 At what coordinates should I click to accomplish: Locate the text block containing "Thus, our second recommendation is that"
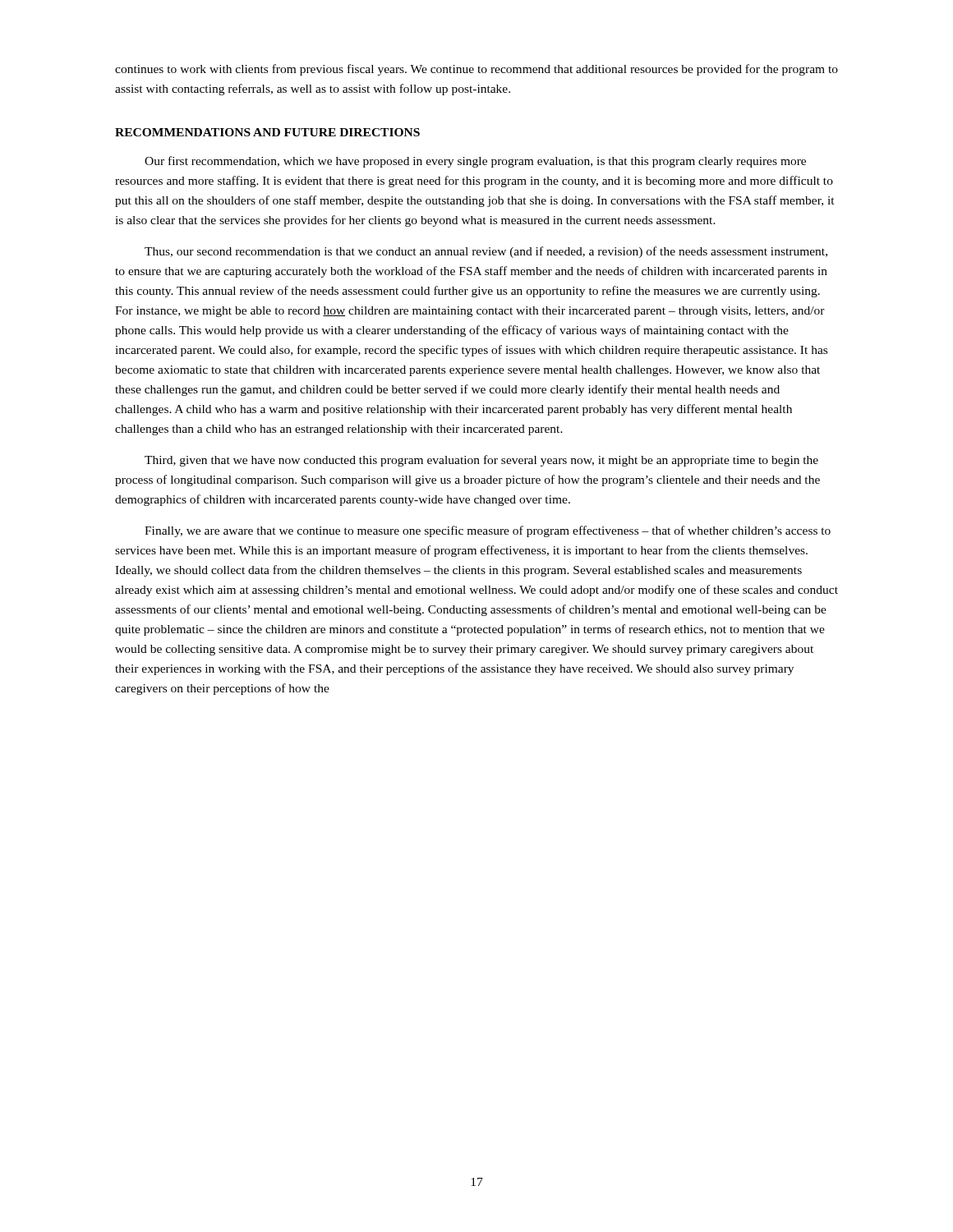[472, 340]
